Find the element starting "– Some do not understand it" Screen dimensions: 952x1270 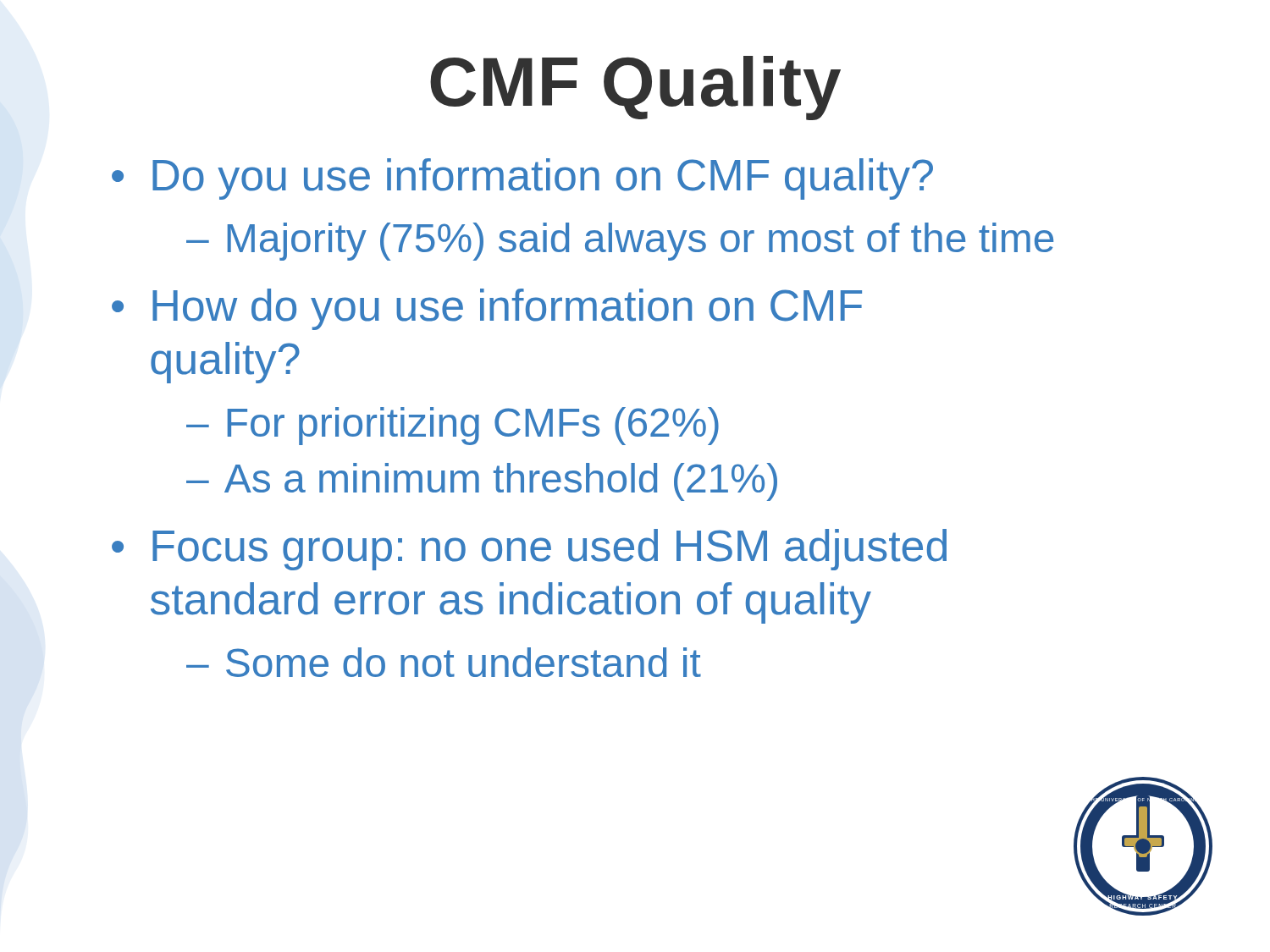(x=444, y=664)
